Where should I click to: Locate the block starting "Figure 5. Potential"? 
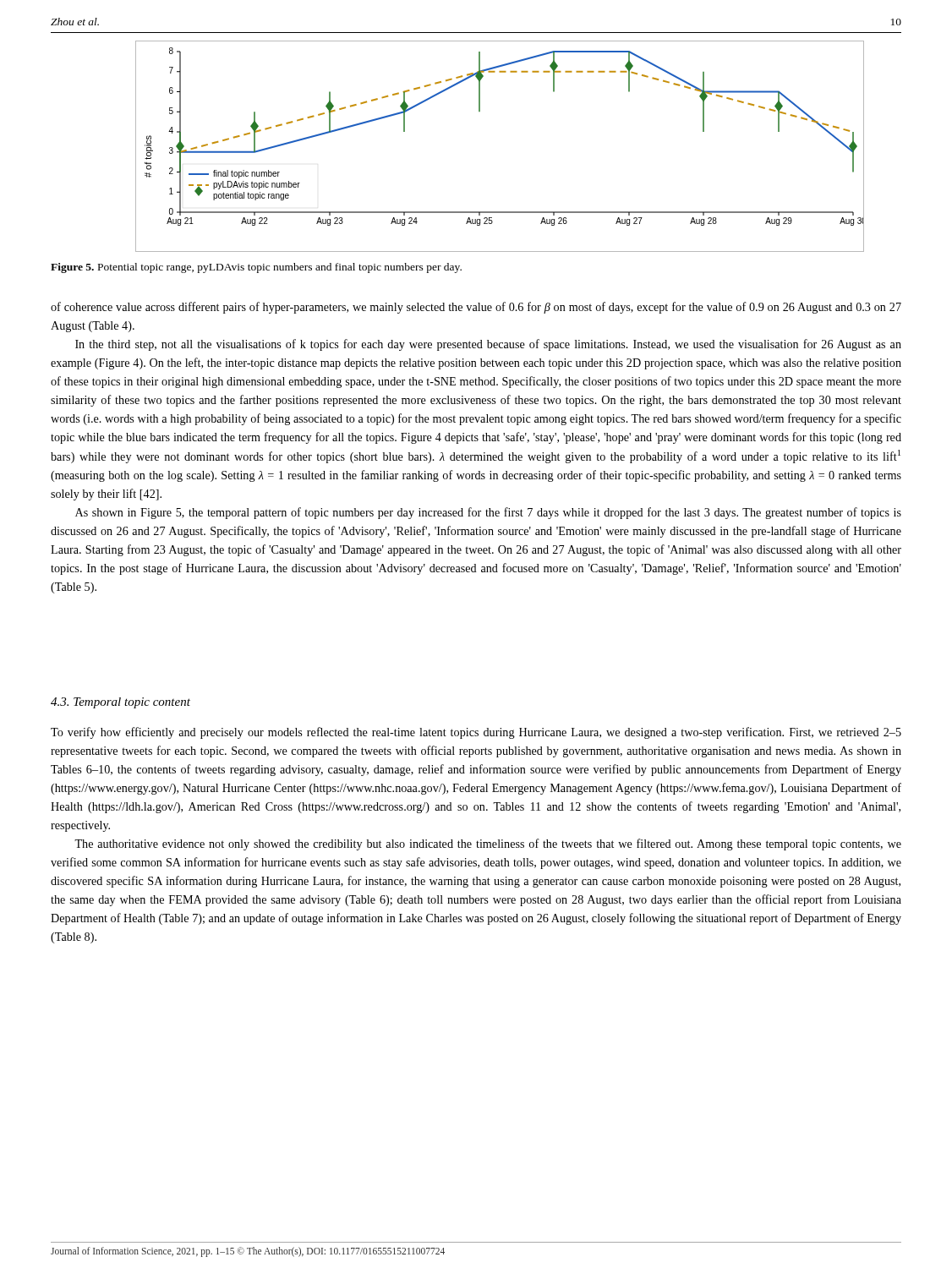coord(257,267)
